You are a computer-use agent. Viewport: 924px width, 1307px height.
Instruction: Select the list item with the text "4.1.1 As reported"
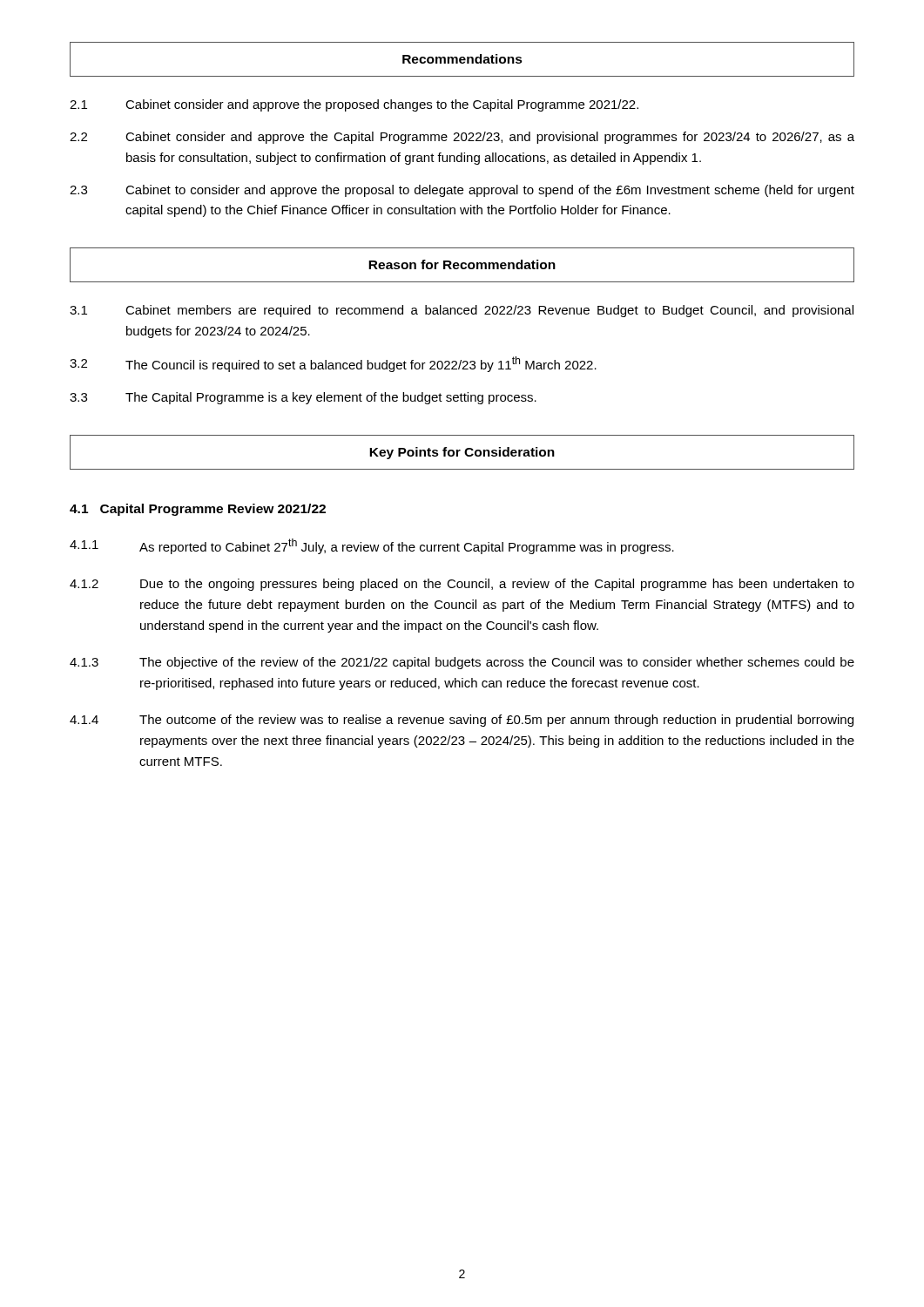[x=462, y=546]
